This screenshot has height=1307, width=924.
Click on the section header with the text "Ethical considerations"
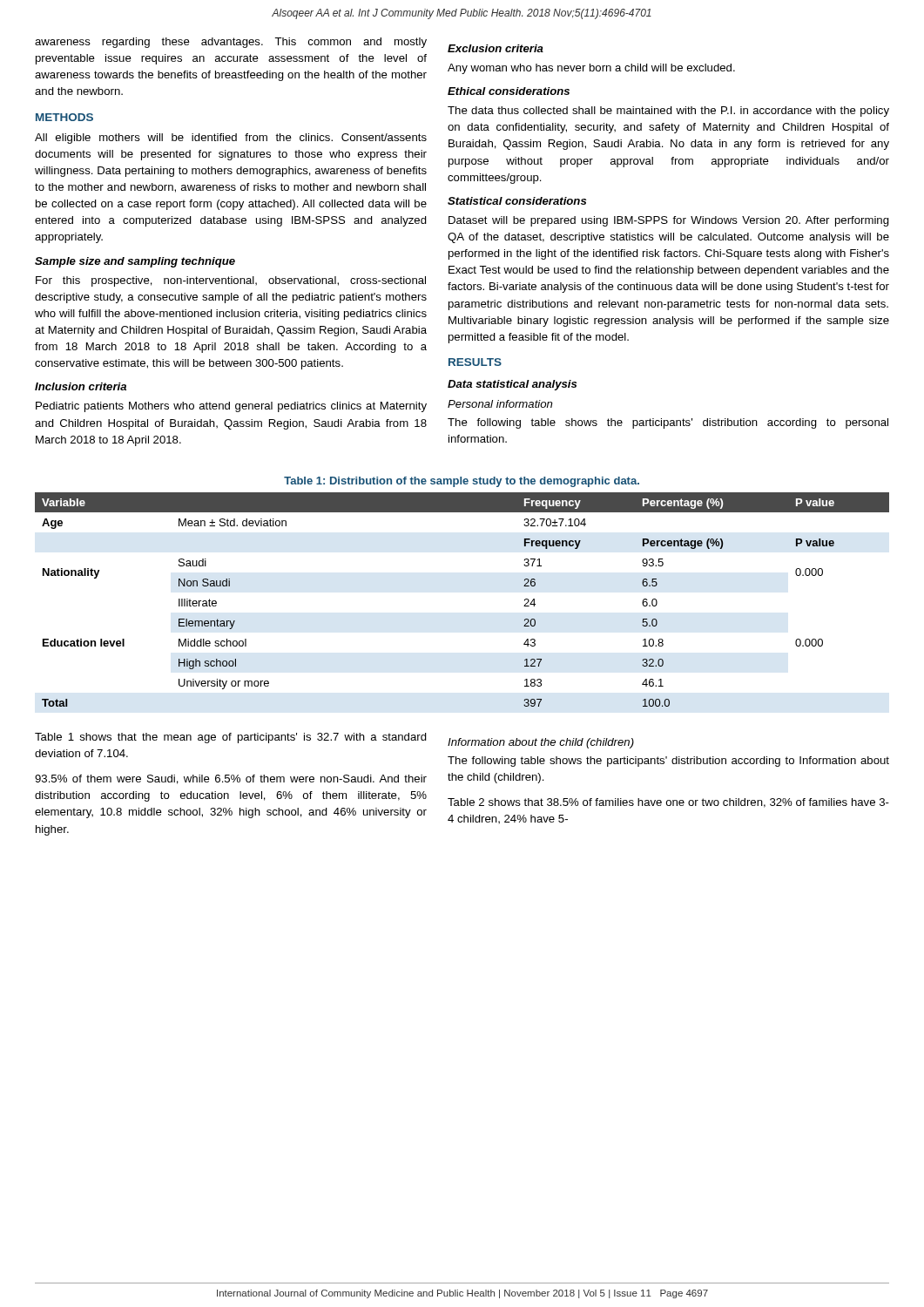509,91
